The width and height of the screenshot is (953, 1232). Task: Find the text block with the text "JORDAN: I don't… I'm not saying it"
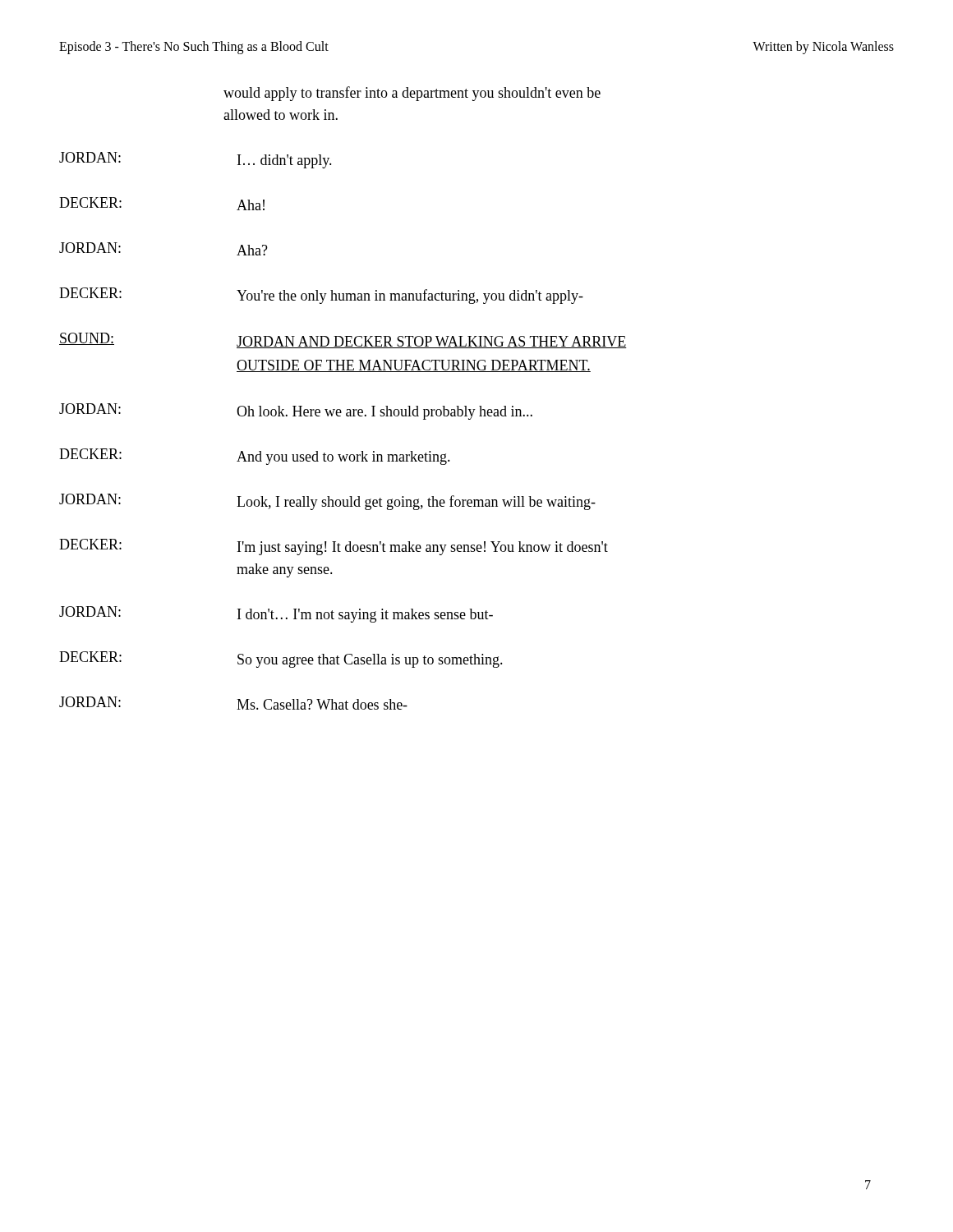coord(476,614)
